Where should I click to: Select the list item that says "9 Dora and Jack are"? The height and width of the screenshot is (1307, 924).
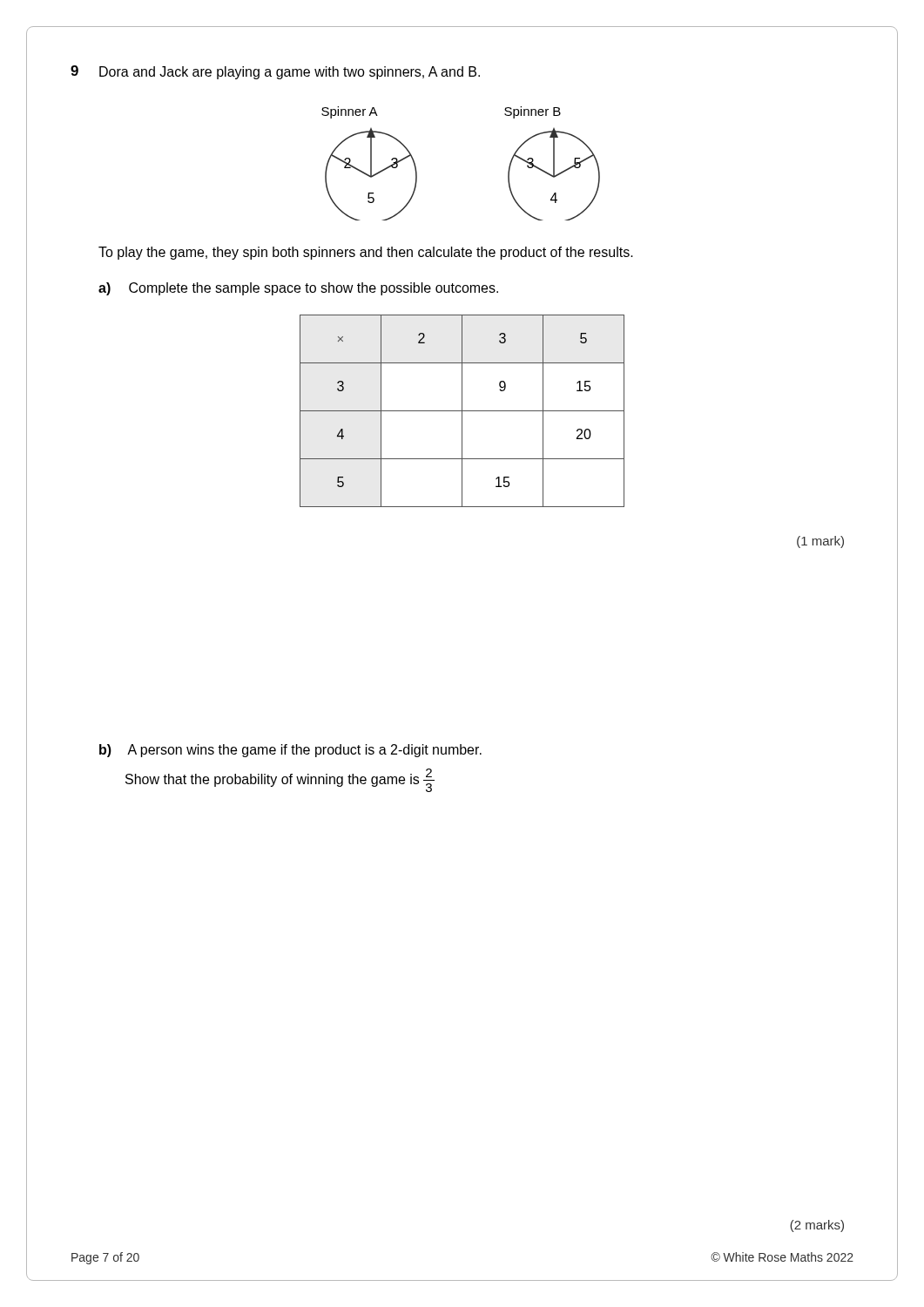pyautogui.click(x=276, y=72)
